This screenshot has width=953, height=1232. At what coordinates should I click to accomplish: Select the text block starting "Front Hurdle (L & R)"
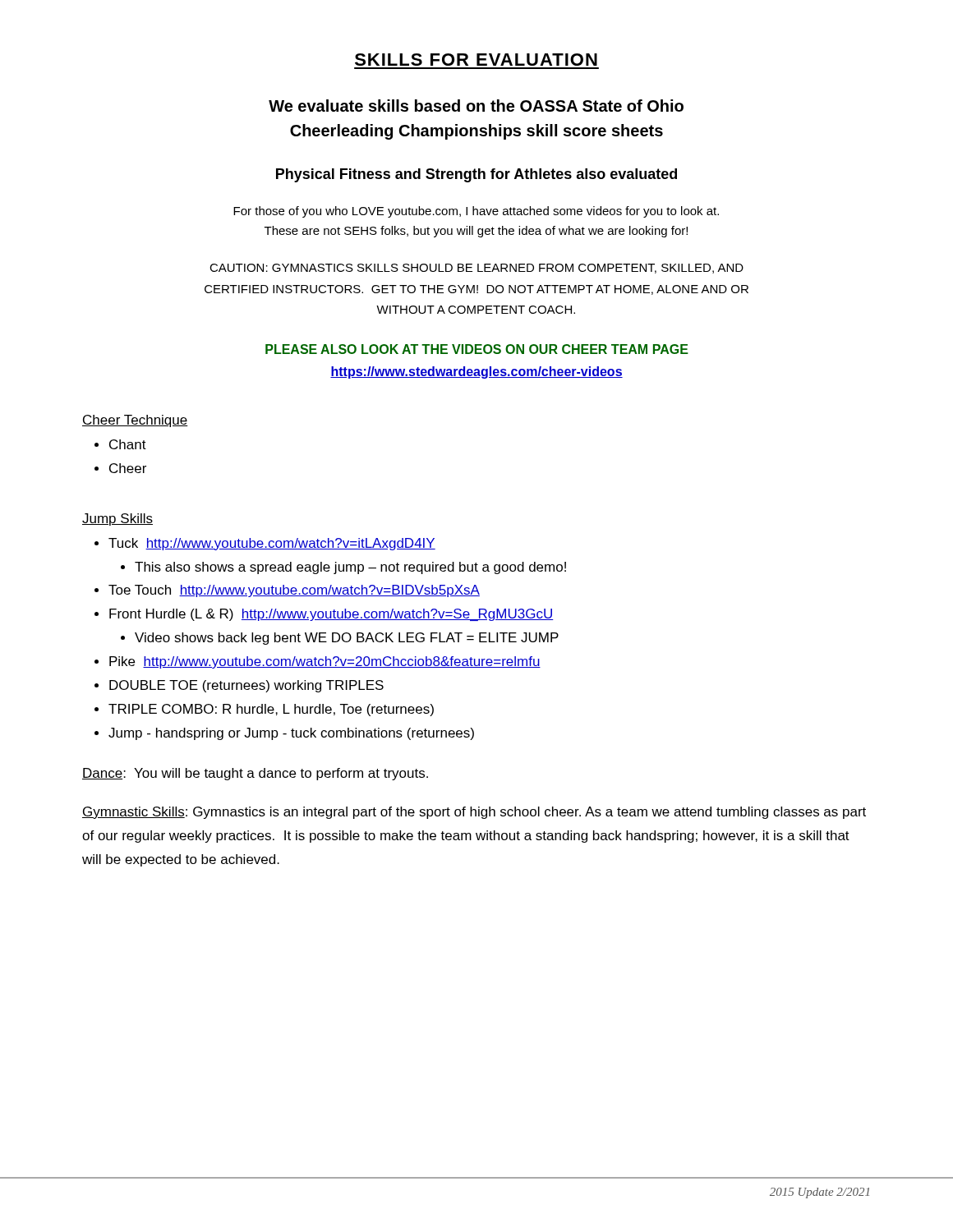point(490,629)
